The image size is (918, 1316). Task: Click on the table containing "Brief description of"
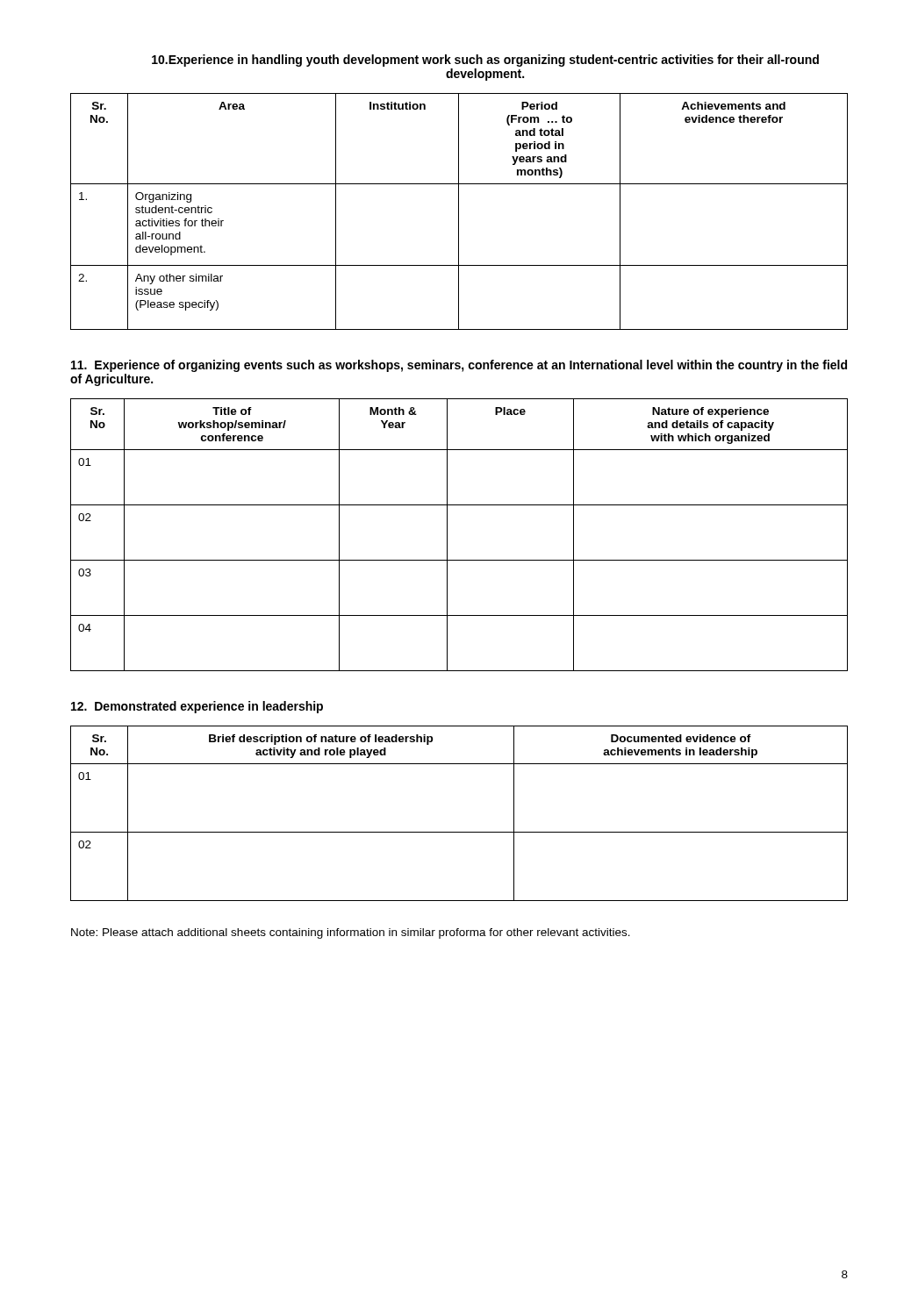coord(459,813)
